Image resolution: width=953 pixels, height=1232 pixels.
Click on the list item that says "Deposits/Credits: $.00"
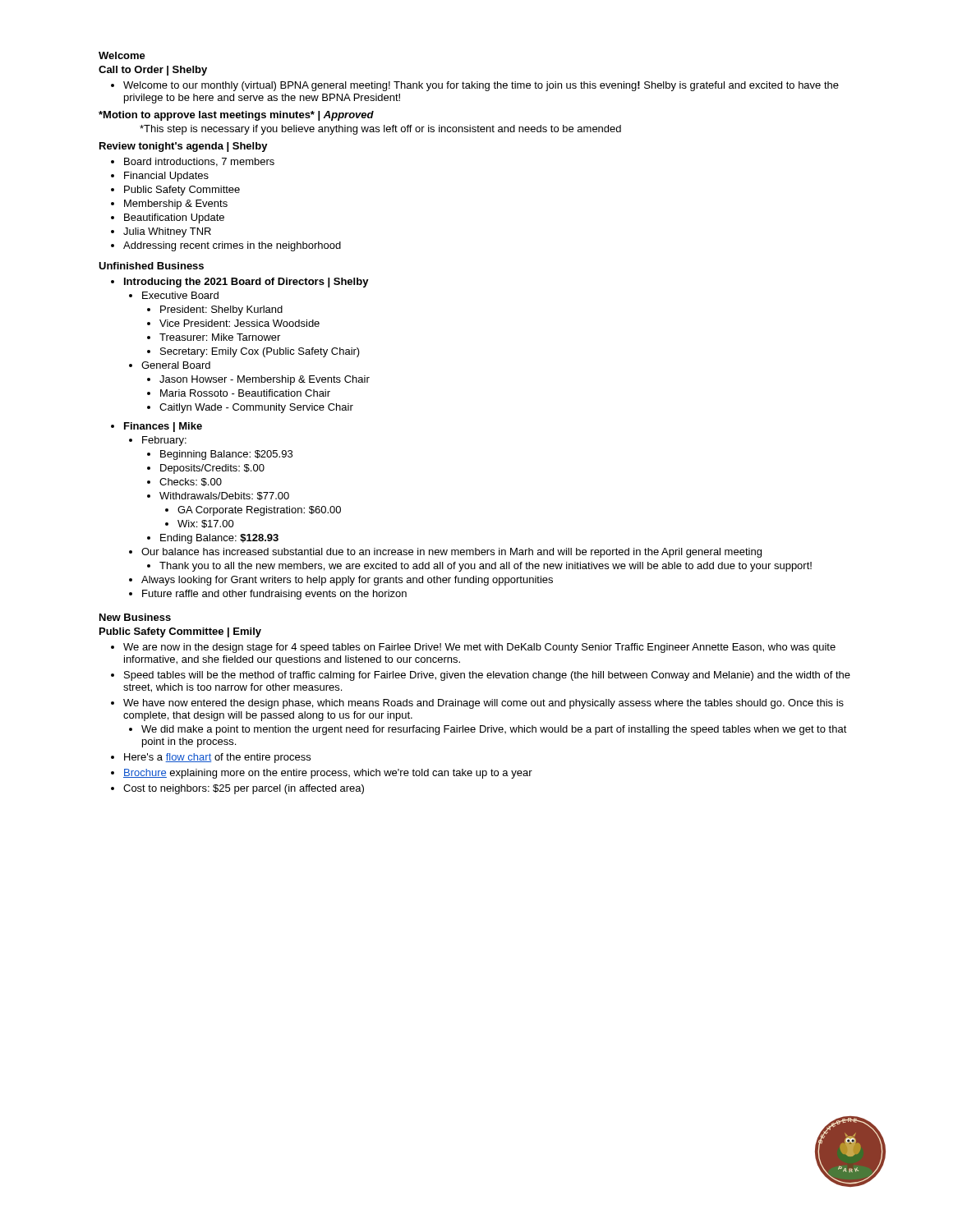(x=212, y=468)
